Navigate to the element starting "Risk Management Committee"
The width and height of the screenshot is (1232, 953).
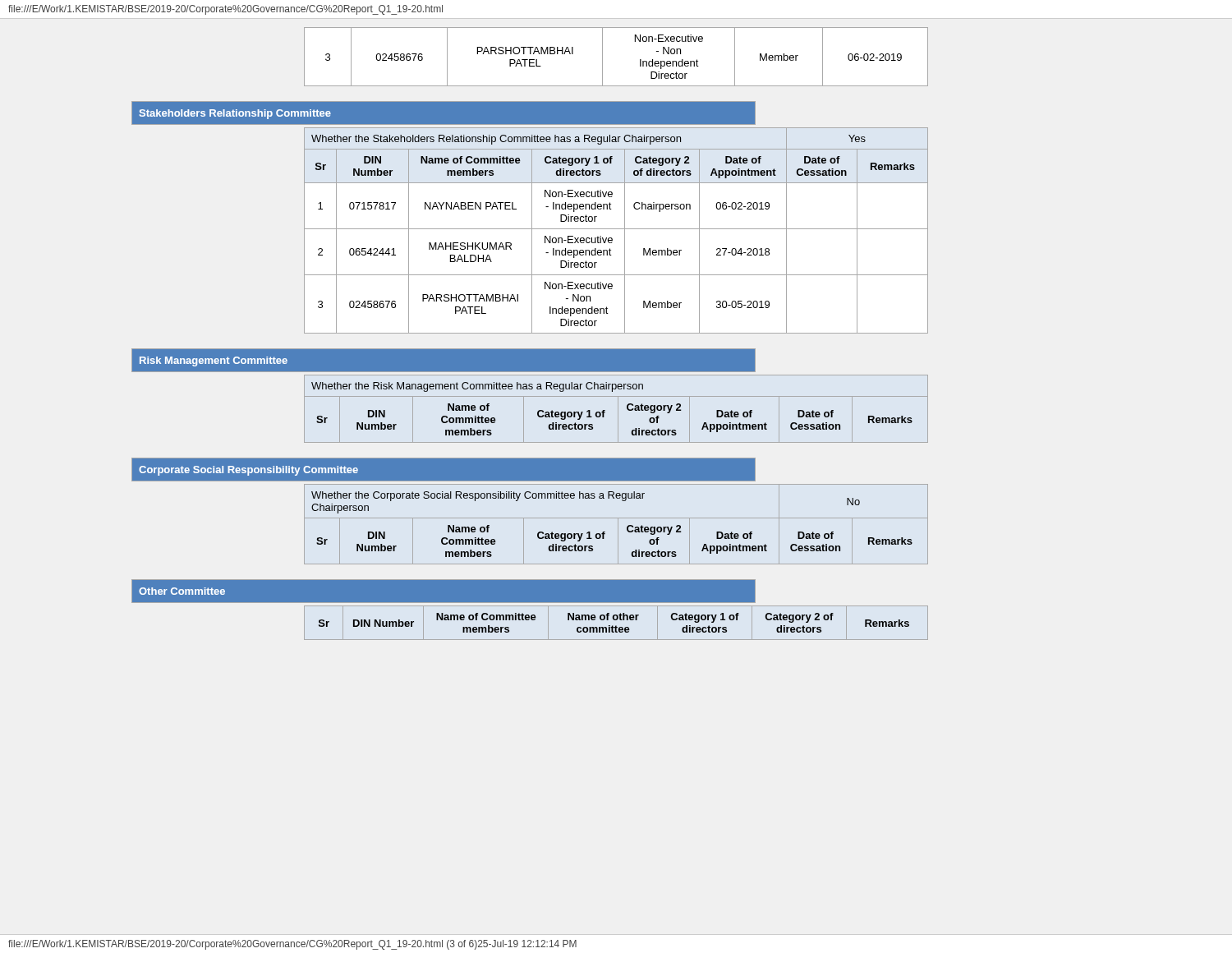click(444, 360)
